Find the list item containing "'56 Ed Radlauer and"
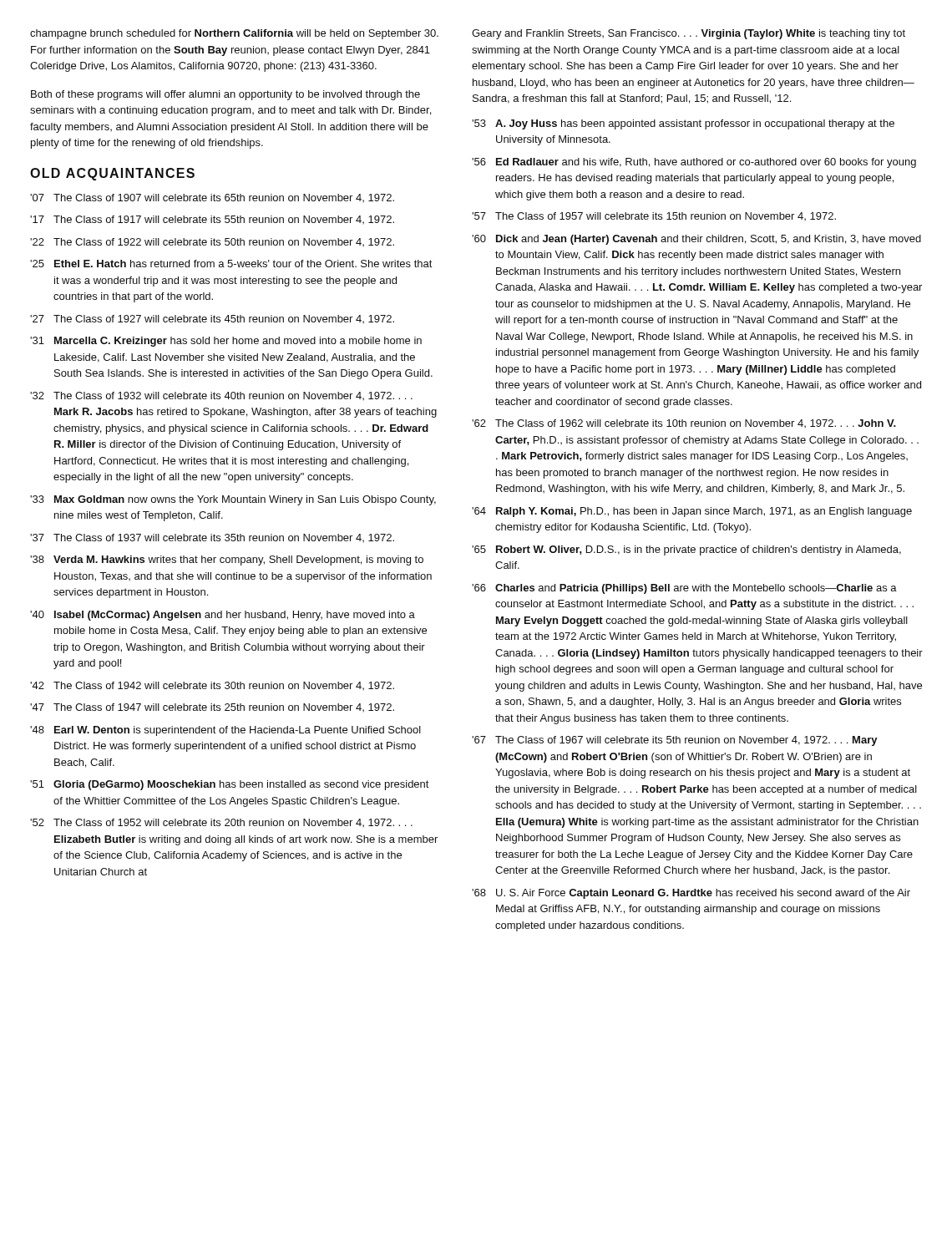 click(x=697, y=178)
